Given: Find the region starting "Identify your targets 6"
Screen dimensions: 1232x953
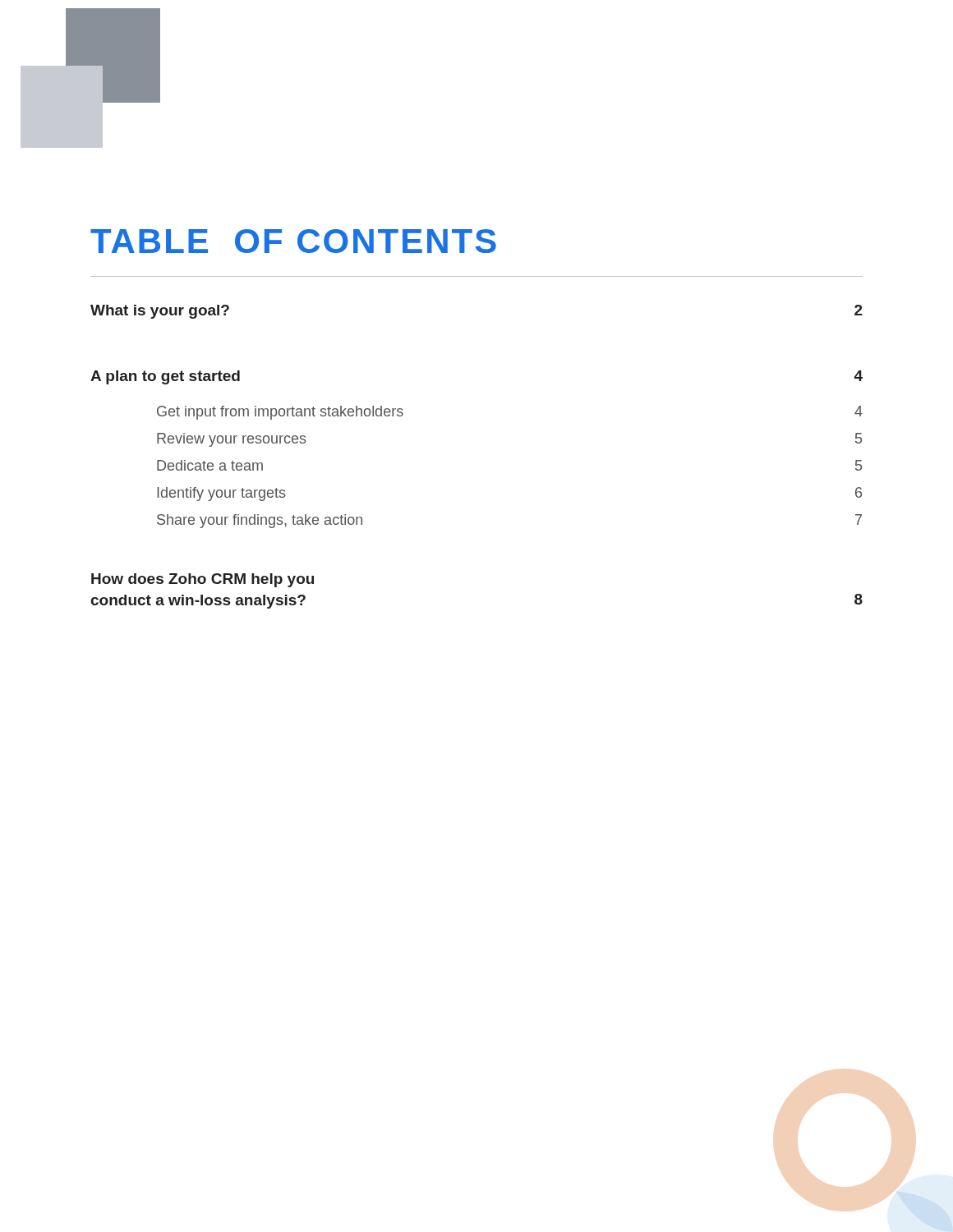Looking at the screenshot, I should click(217, 494).
